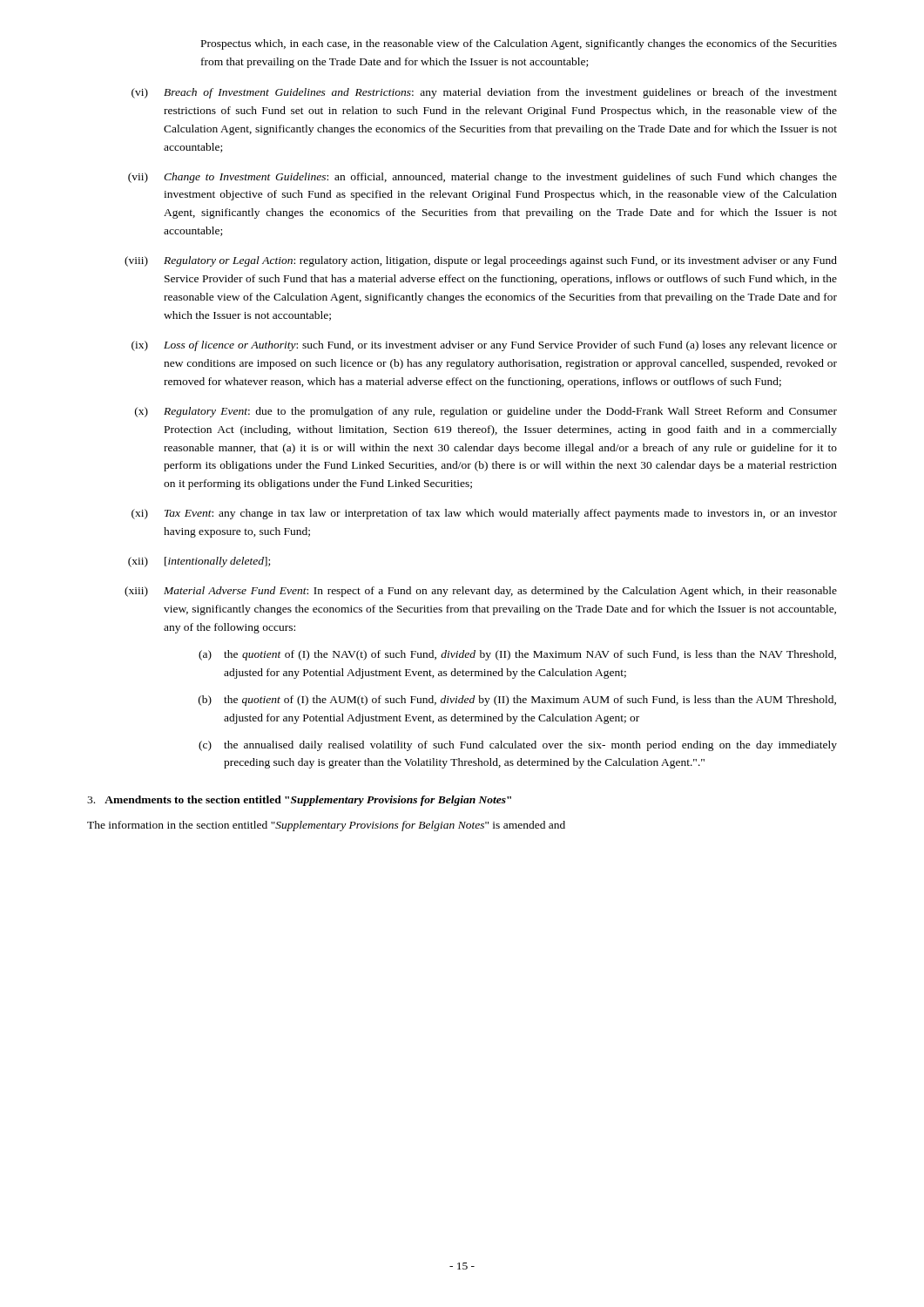Click on the block starting "(x) Regulatory Event: due to"
The width and height of the screenshot is (924, 1307).
[462, 448]
